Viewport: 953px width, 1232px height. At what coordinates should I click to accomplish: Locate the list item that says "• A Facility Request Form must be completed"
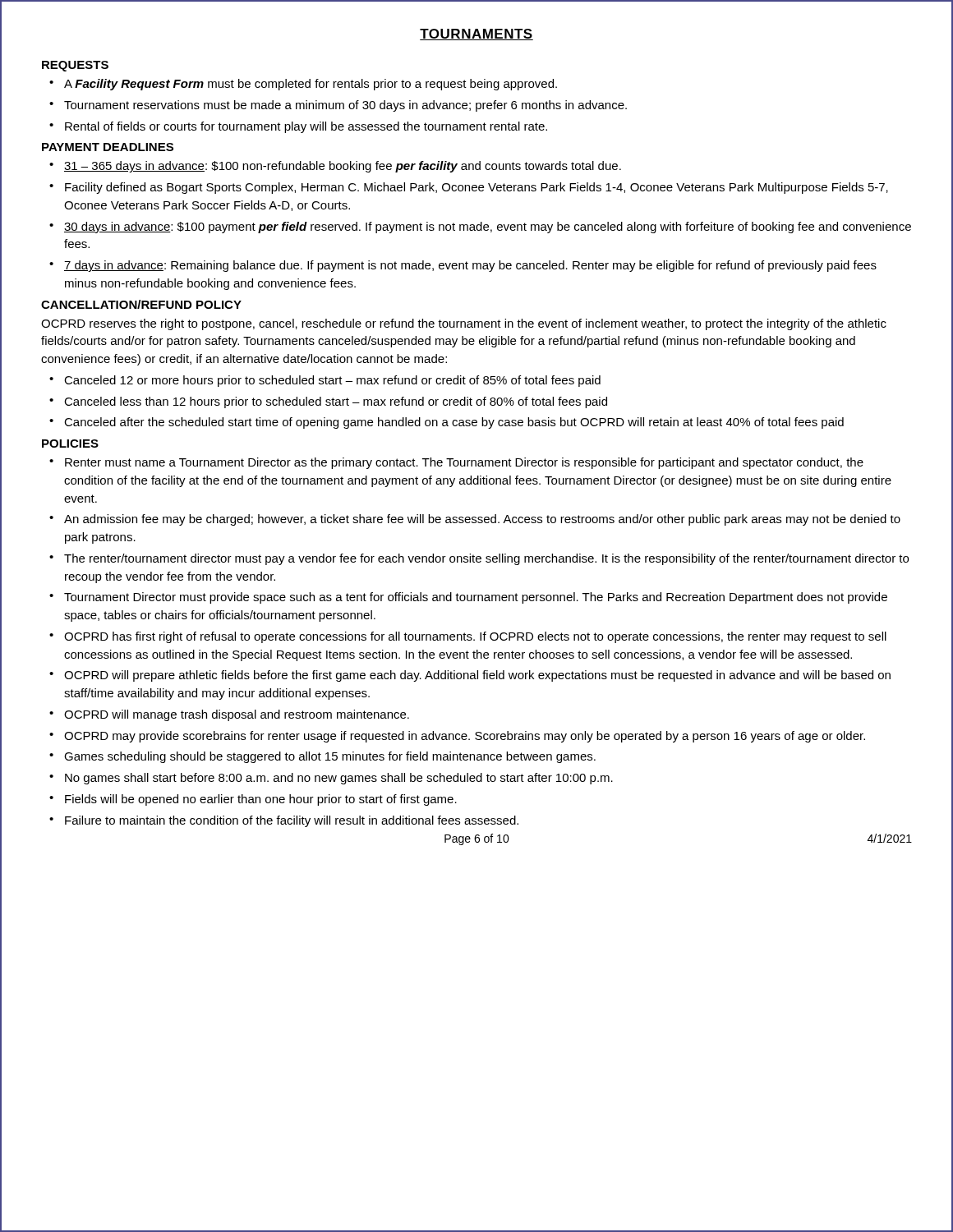481,84
